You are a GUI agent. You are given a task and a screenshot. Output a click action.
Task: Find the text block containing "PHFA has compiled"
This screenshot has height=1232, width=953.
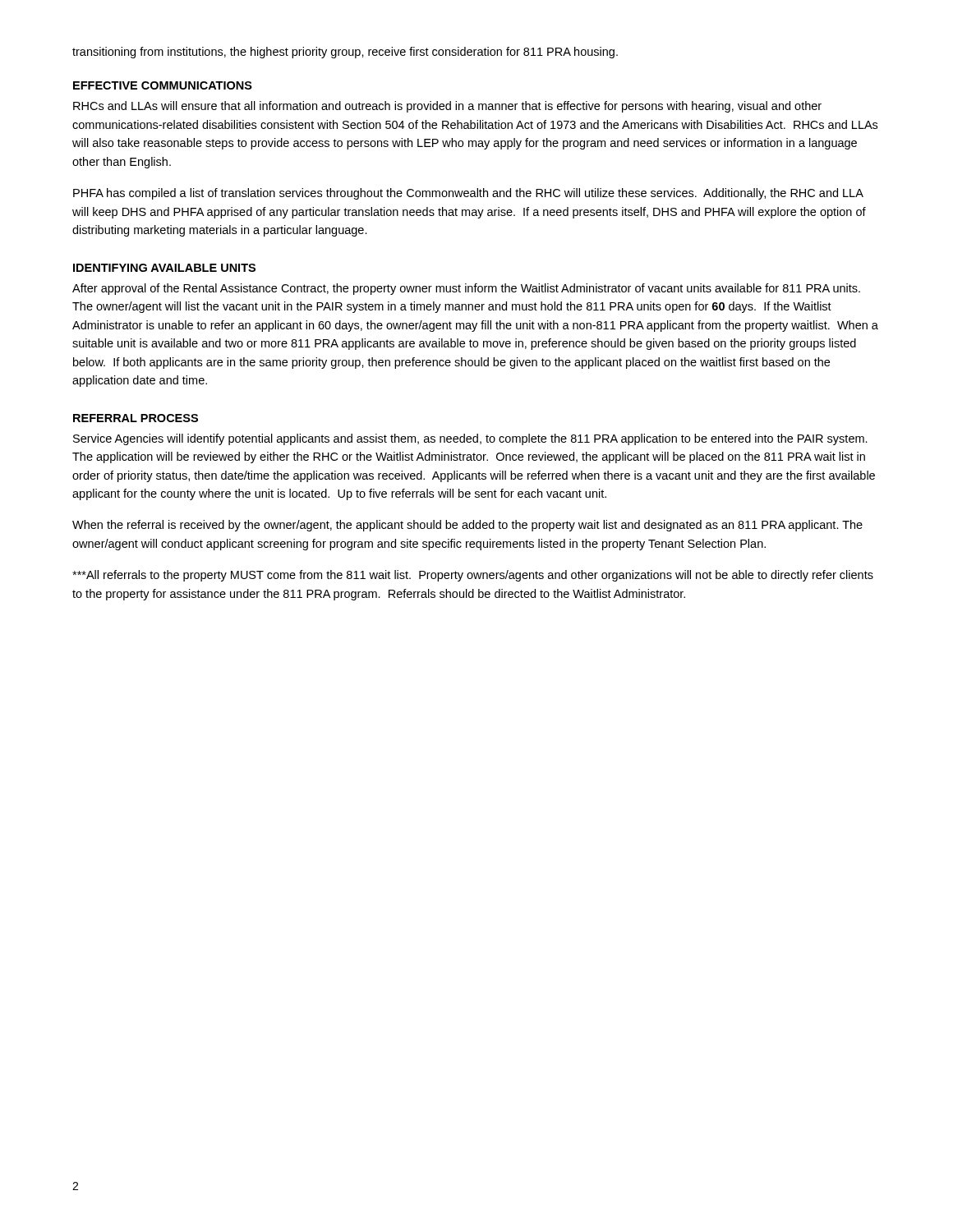coord(469,212)
